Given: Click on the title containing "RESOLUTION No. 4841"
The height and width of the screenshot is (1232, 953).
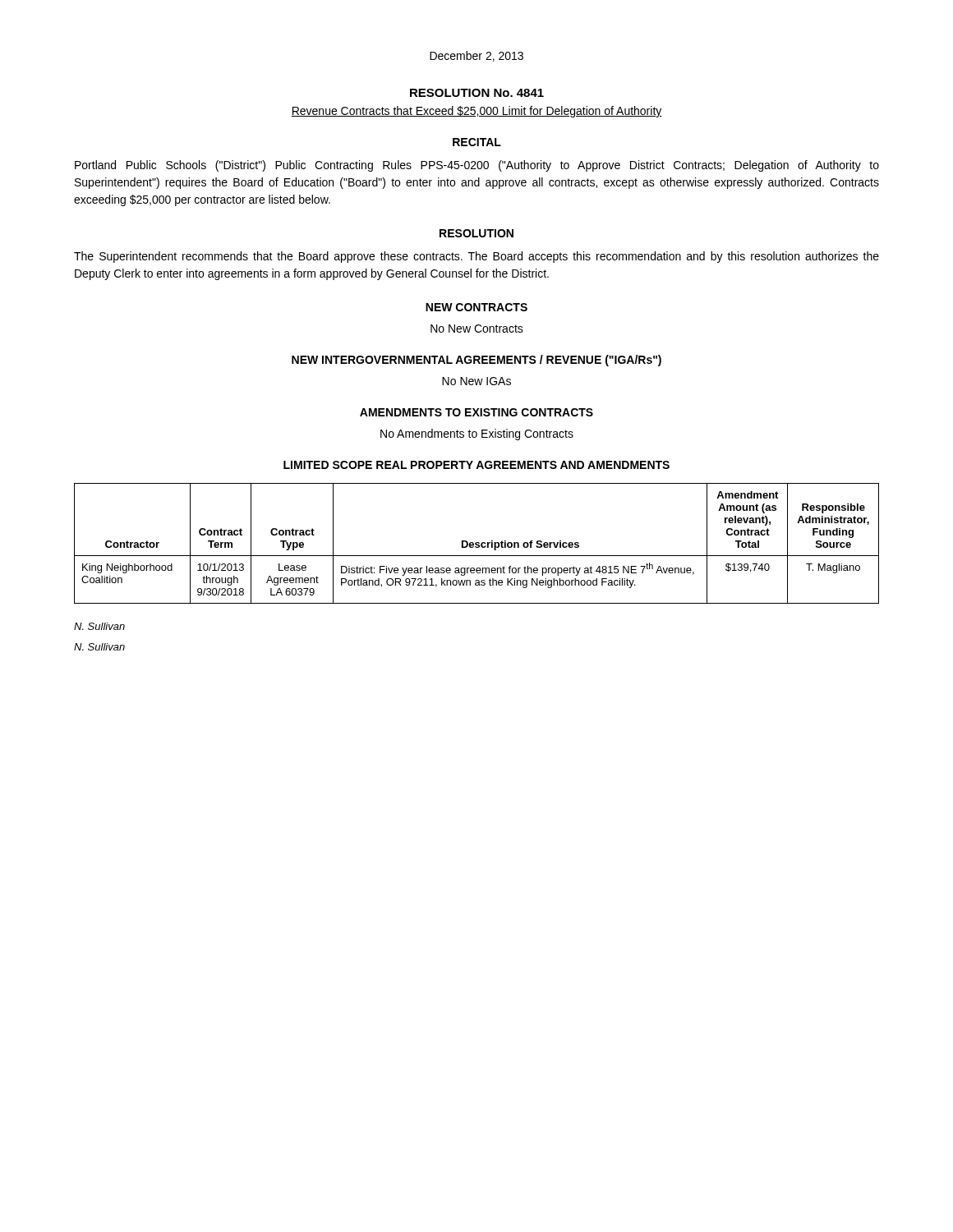Looking at the screenshot, I should [476, 92].
